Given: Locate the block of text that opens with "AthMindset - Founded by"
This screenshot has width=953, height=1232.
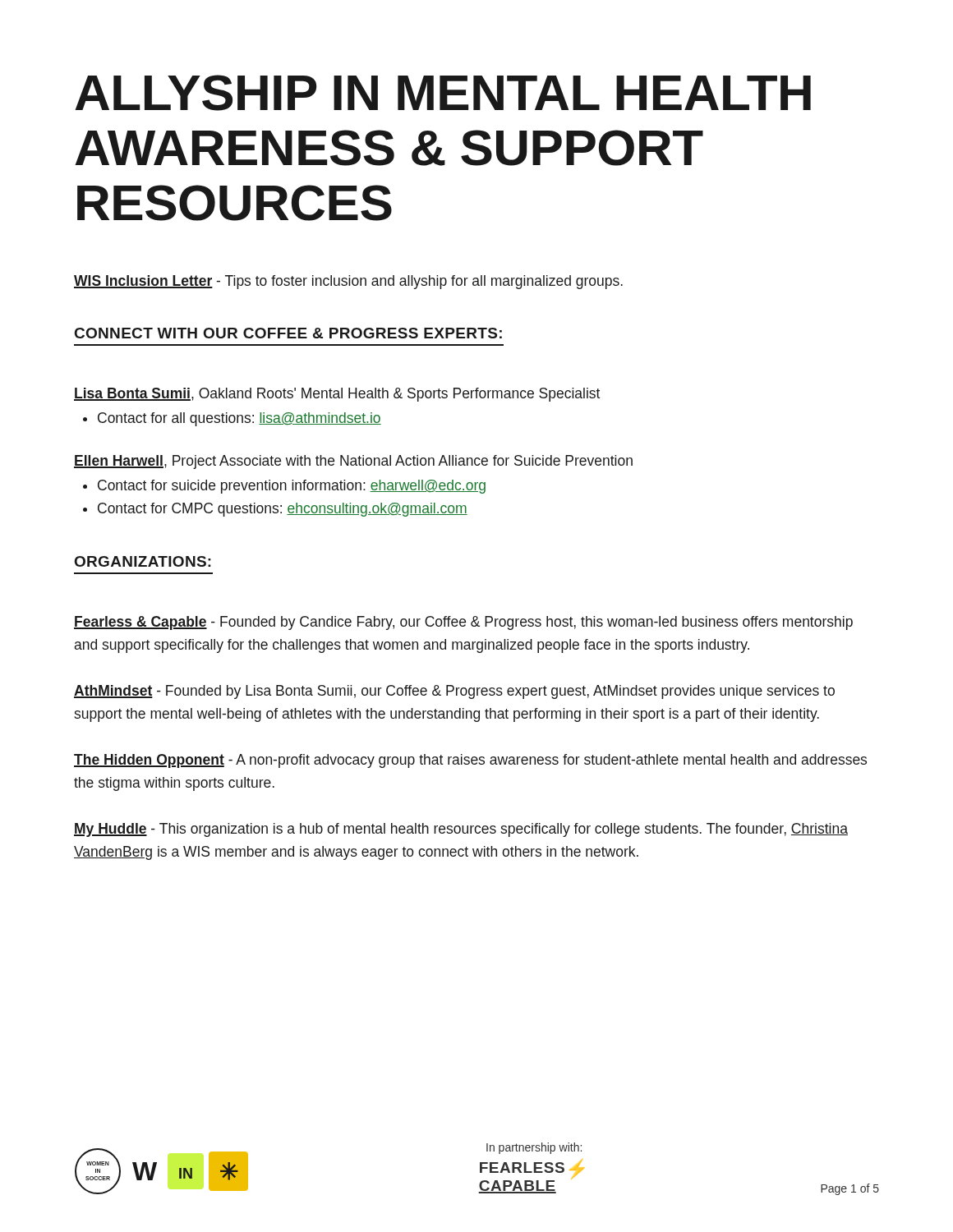Looking at the screenshot, I should (455, 702).
